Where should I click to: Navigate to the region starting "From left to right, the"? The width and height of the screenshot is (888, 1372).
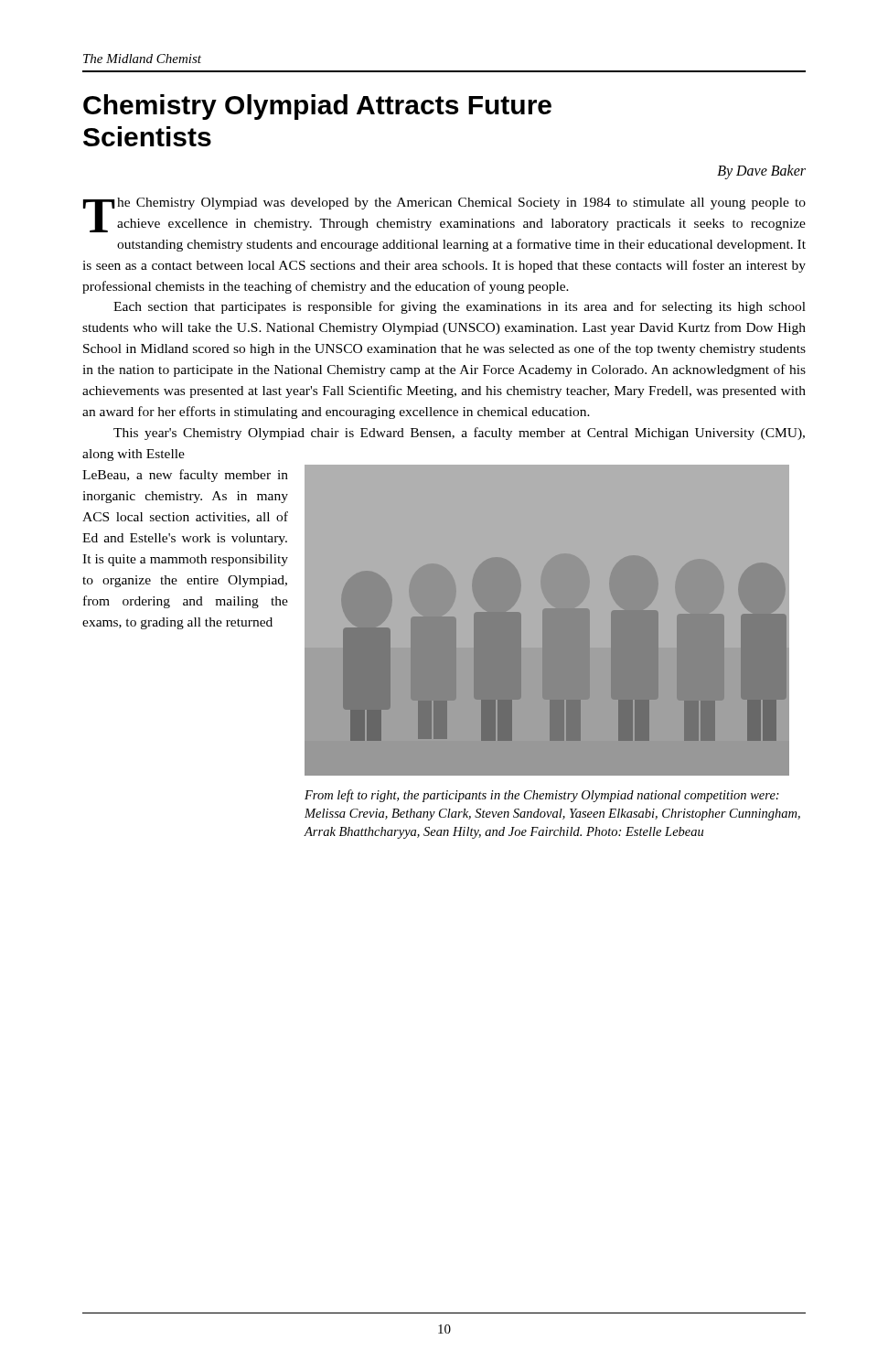(x=553, y=813)
